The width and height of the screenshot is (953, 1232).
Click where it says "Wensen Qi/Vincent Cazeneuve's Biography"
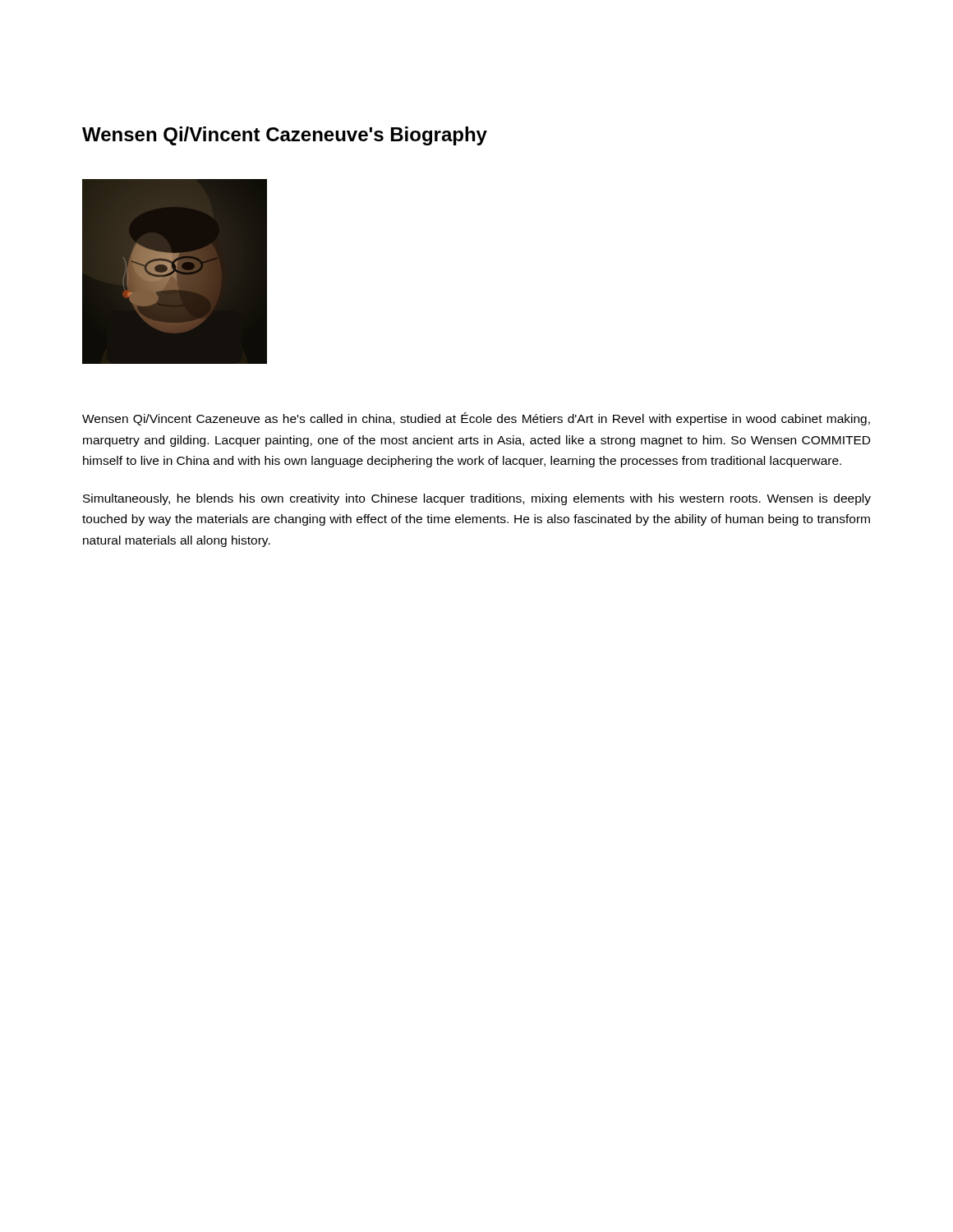(285, 135)
